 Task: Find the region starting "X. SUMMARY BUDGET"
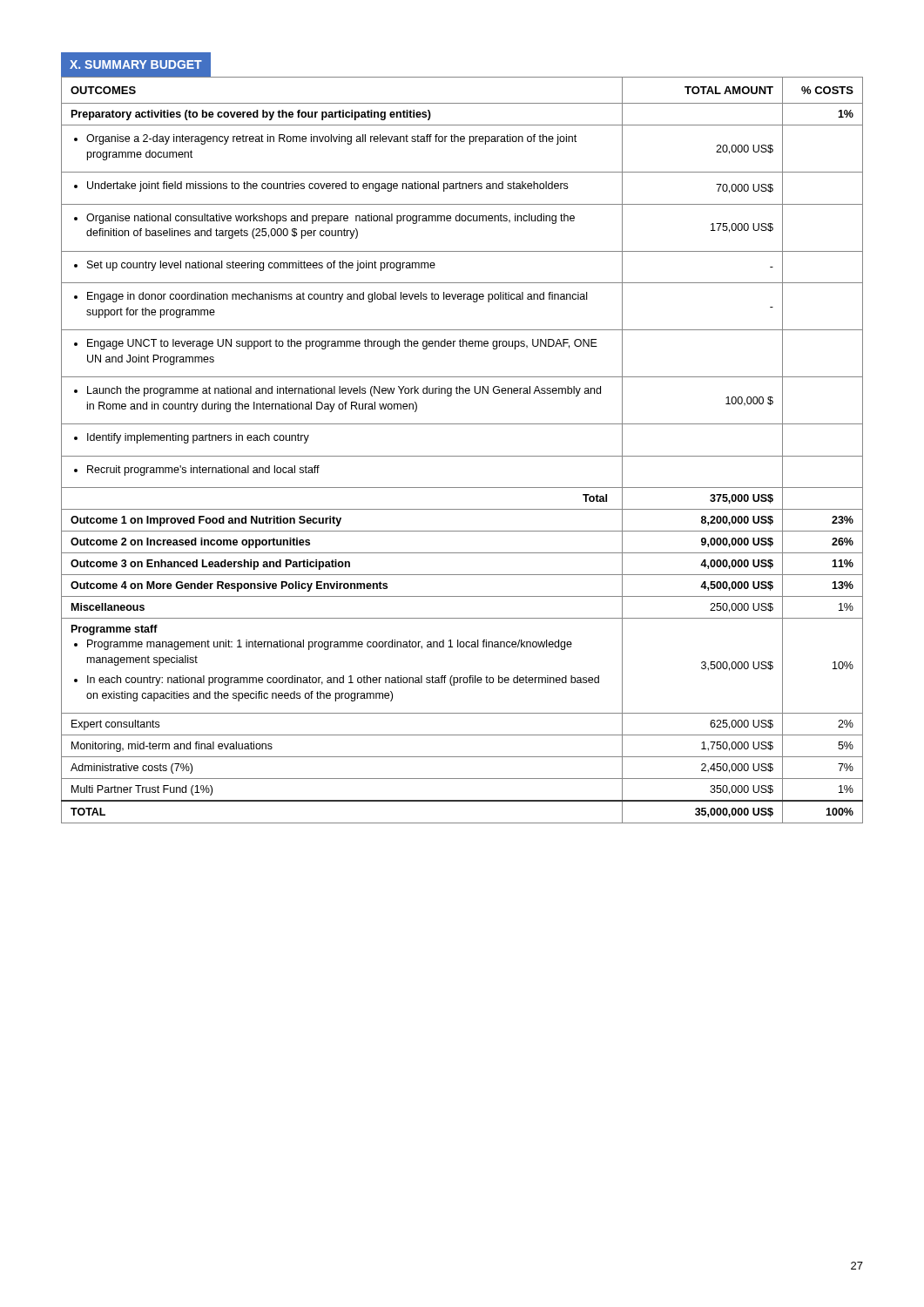(x=136, y=65)
